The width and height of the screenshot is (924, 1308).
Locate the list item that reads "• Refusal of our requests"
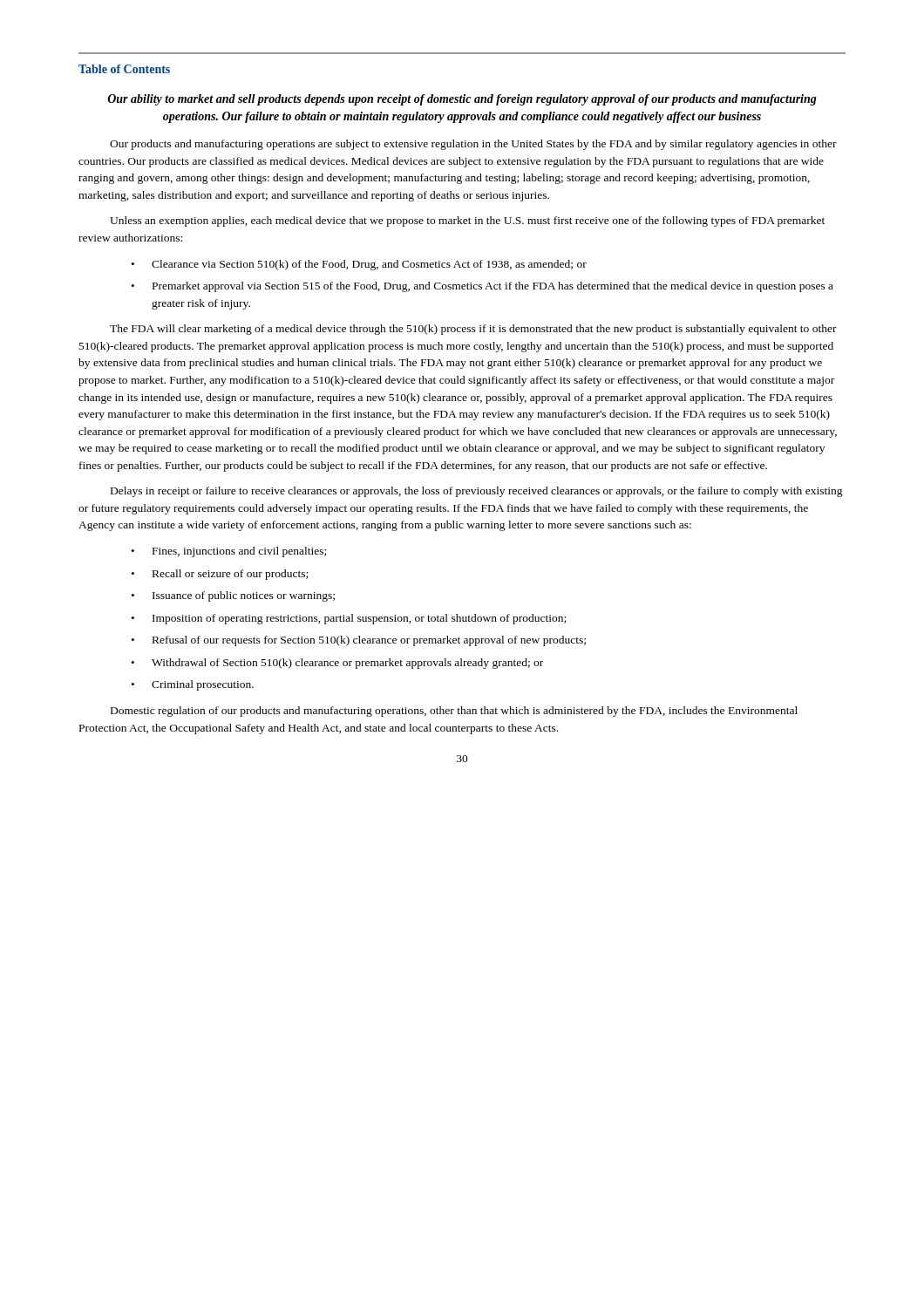point(359,640)
